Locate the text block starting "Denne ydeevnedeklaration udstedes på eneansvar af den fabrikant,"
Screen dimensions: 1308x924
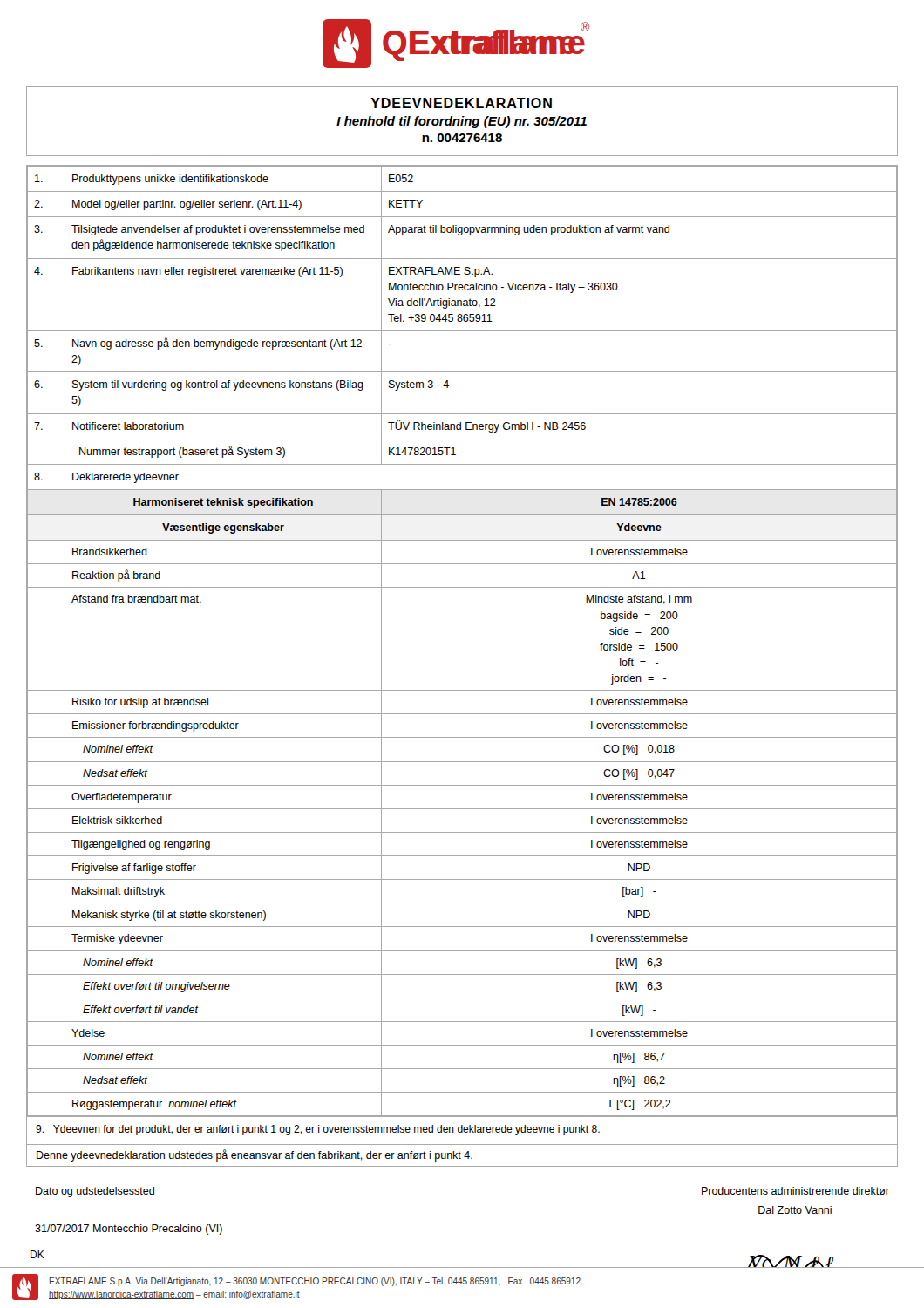[x=254, y=1156]
